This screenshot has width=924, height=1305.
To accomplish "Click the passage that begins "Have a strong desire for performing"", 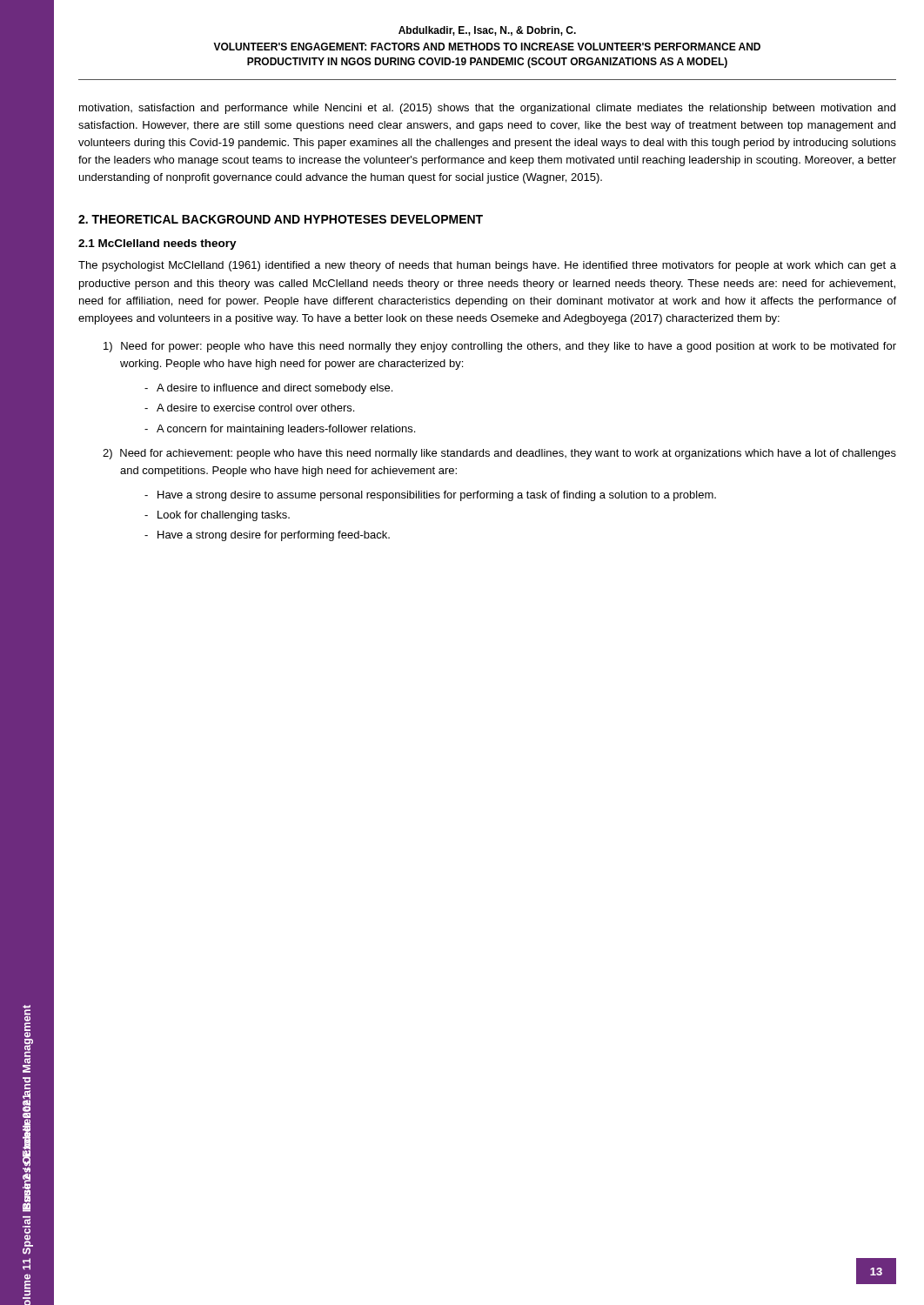I will [274, 535].
